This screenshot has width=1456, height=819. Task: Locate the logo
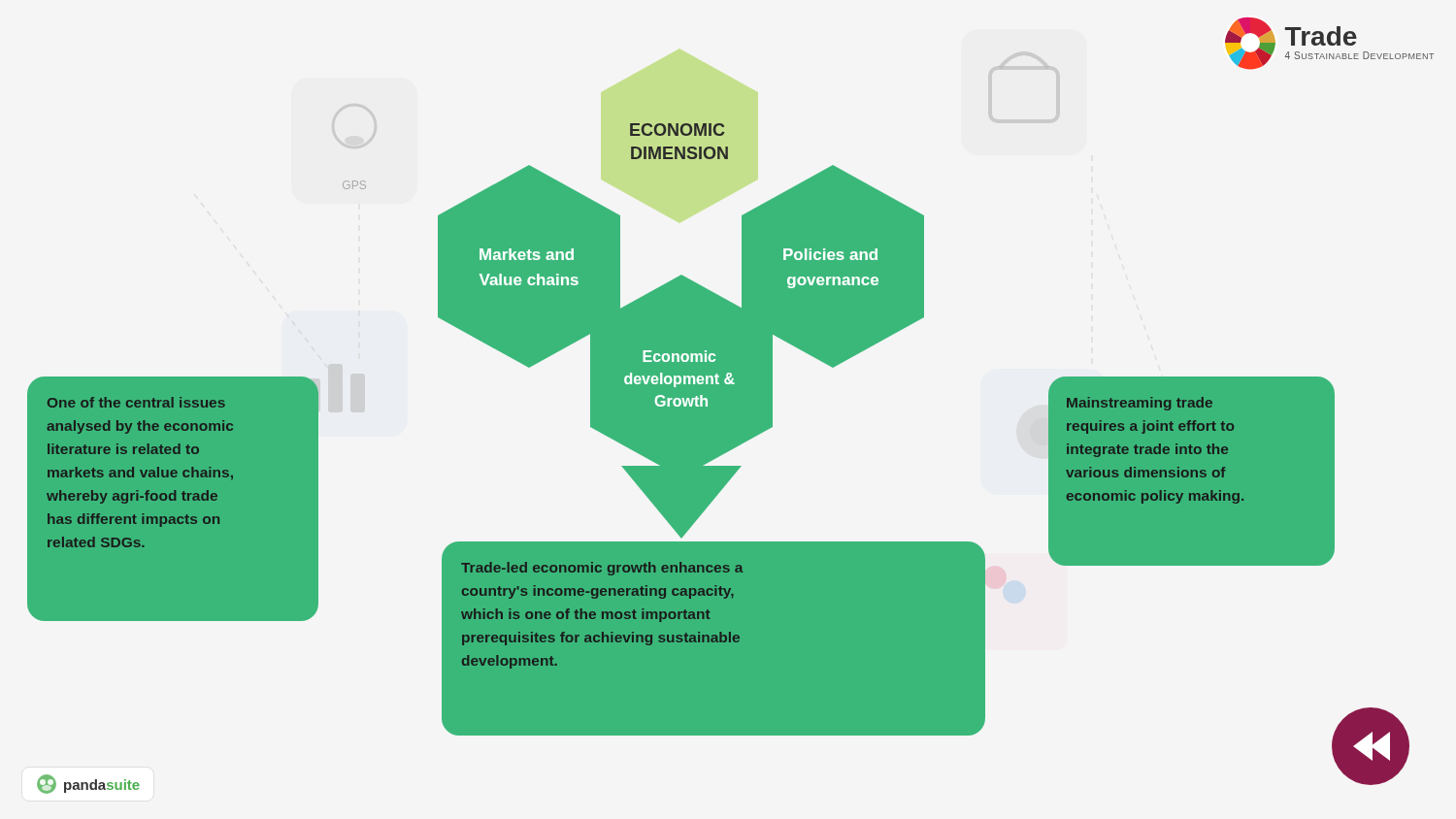pyautogui.click(x=1328, y=43)
